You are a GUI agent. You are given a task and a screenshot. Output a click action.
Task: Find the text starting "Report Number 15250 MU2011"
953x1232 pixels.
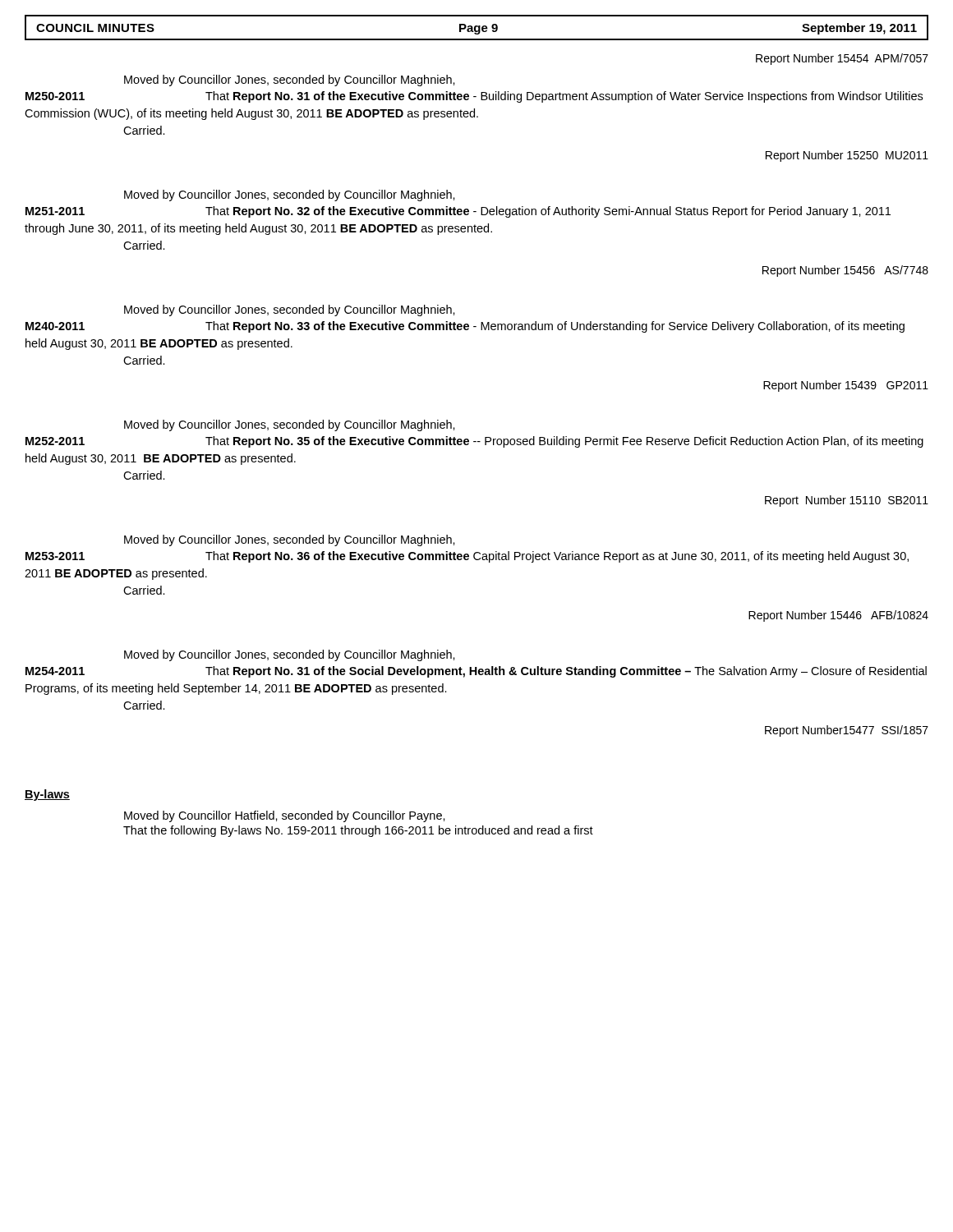coord(847,155)
